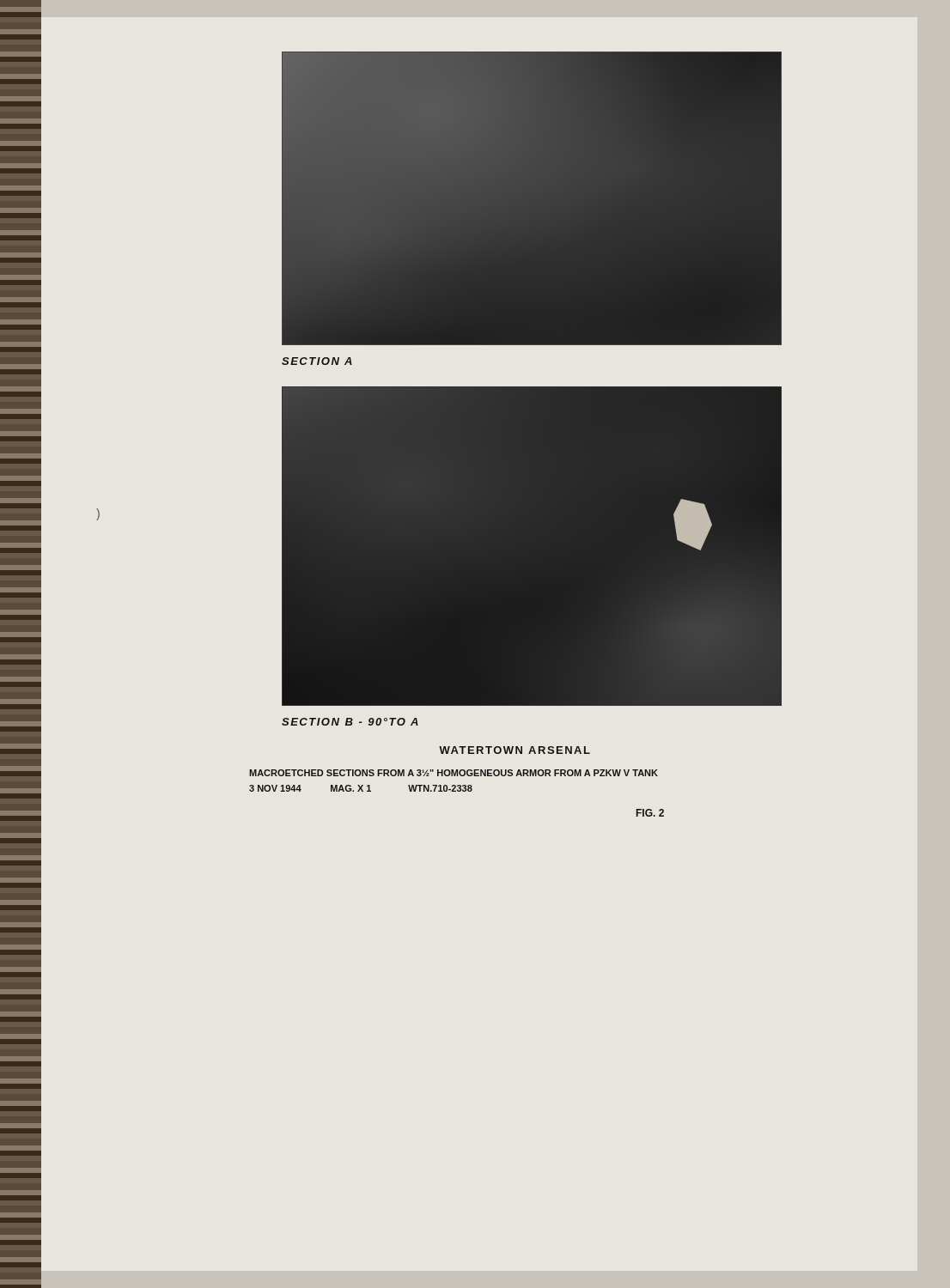Click on the caption with the text "SECTION A"
Image resolution: width=950 pixels, height=1288 pixels.
coord(318,361)
